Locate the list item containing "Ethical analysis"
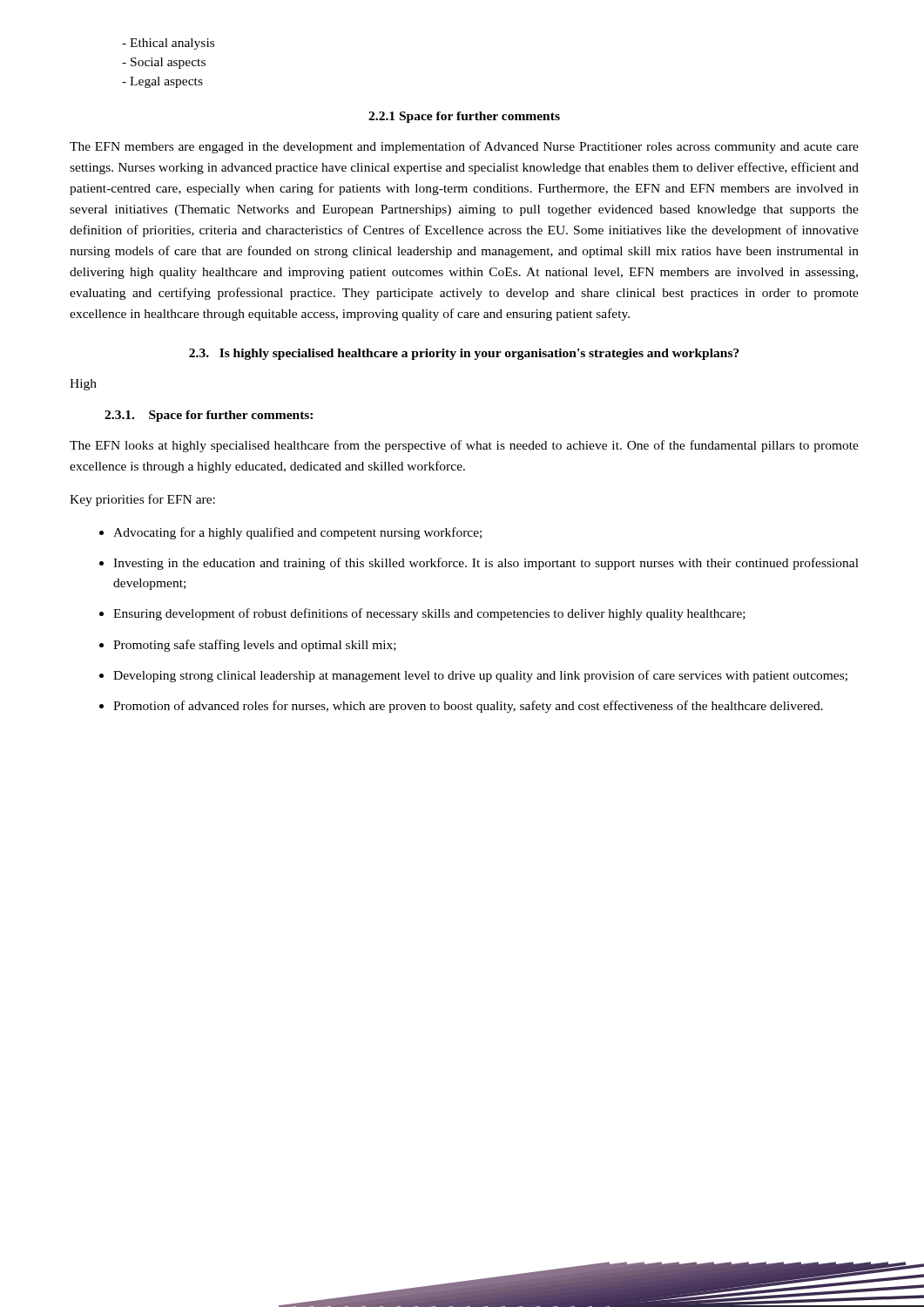 168,42
